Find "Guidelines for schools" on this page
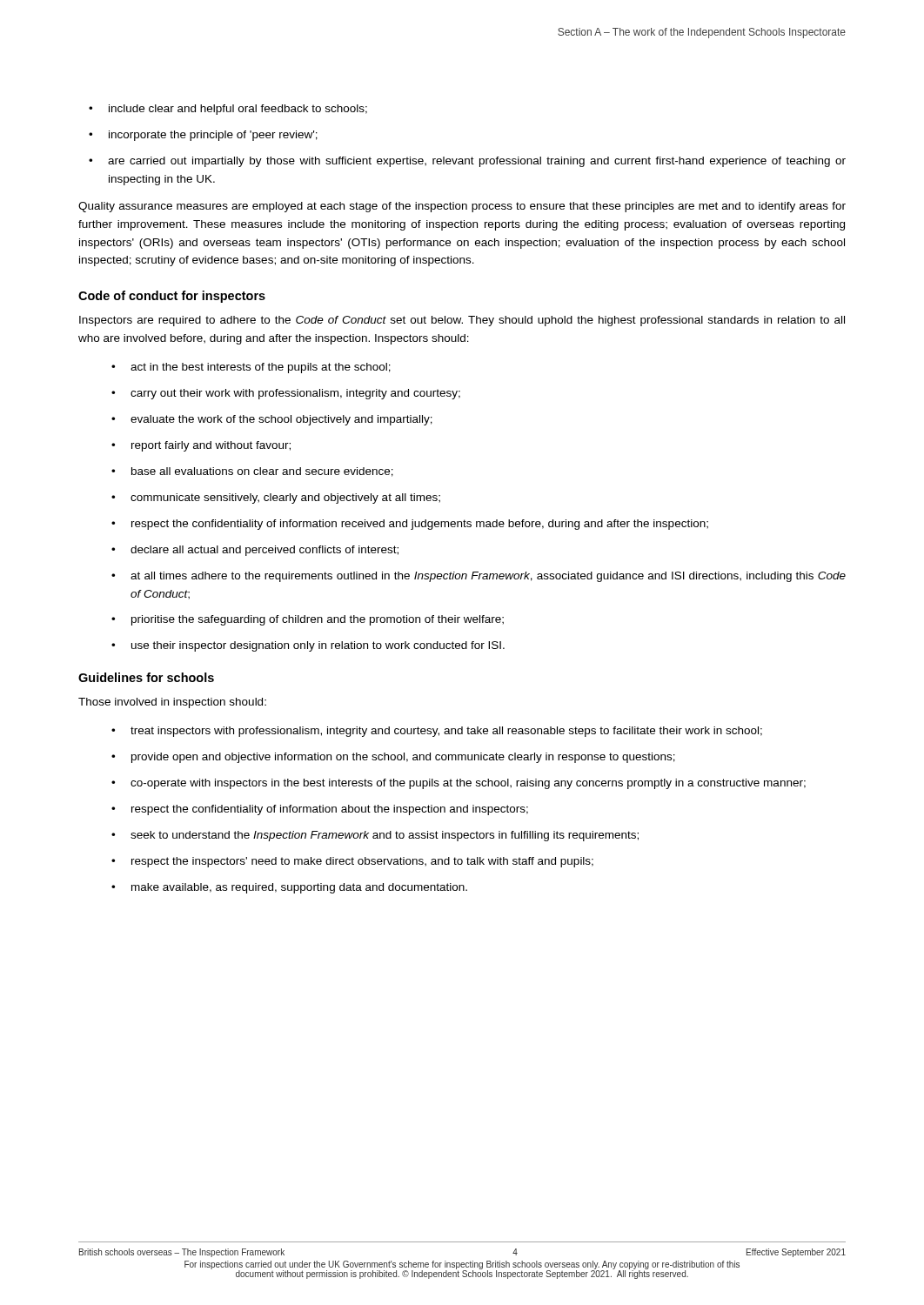The width and height of the screenshot is (924, 1305). [x=146, y=678]
